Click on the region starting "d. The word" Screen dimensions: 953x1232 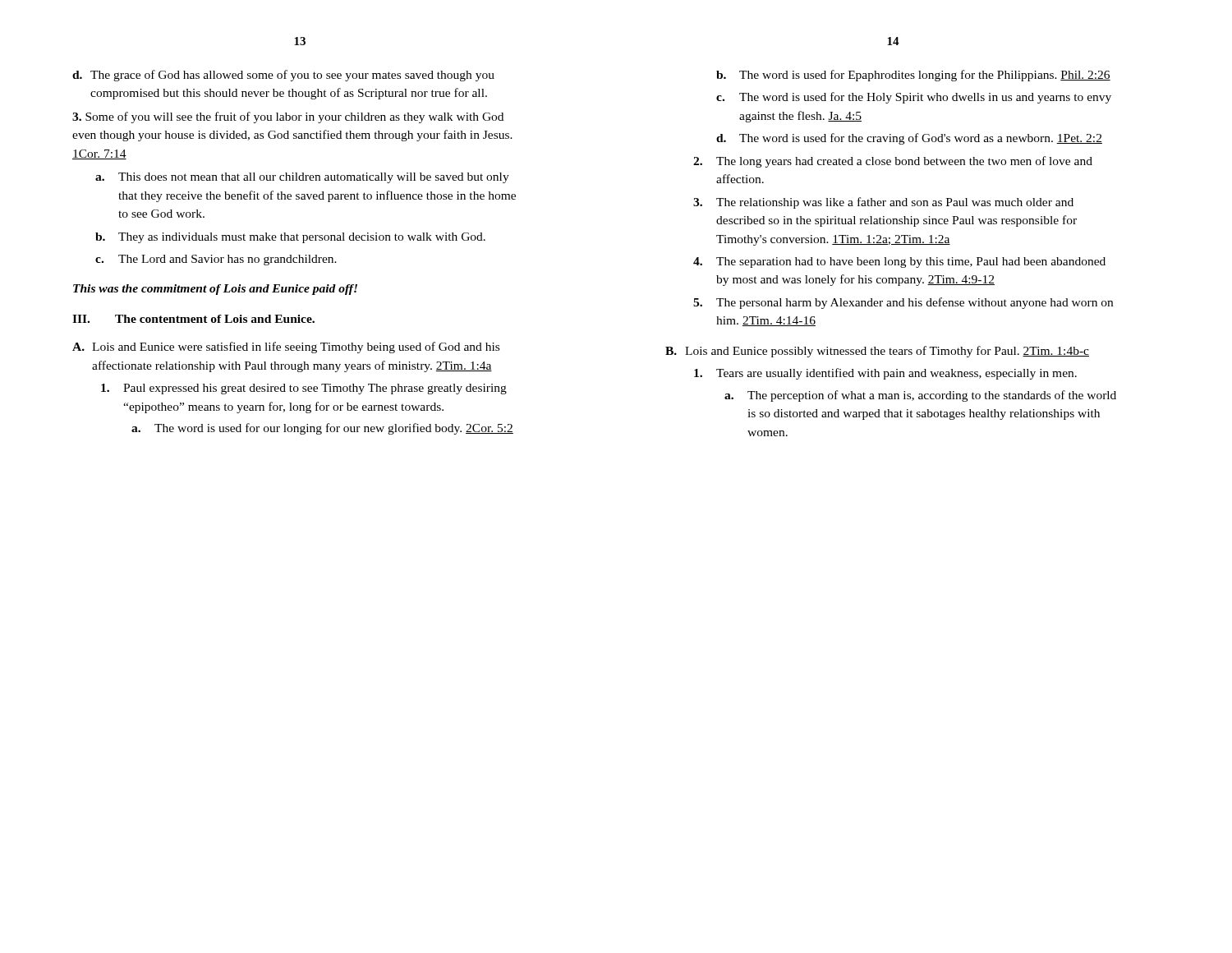click(x=918, y=138)
